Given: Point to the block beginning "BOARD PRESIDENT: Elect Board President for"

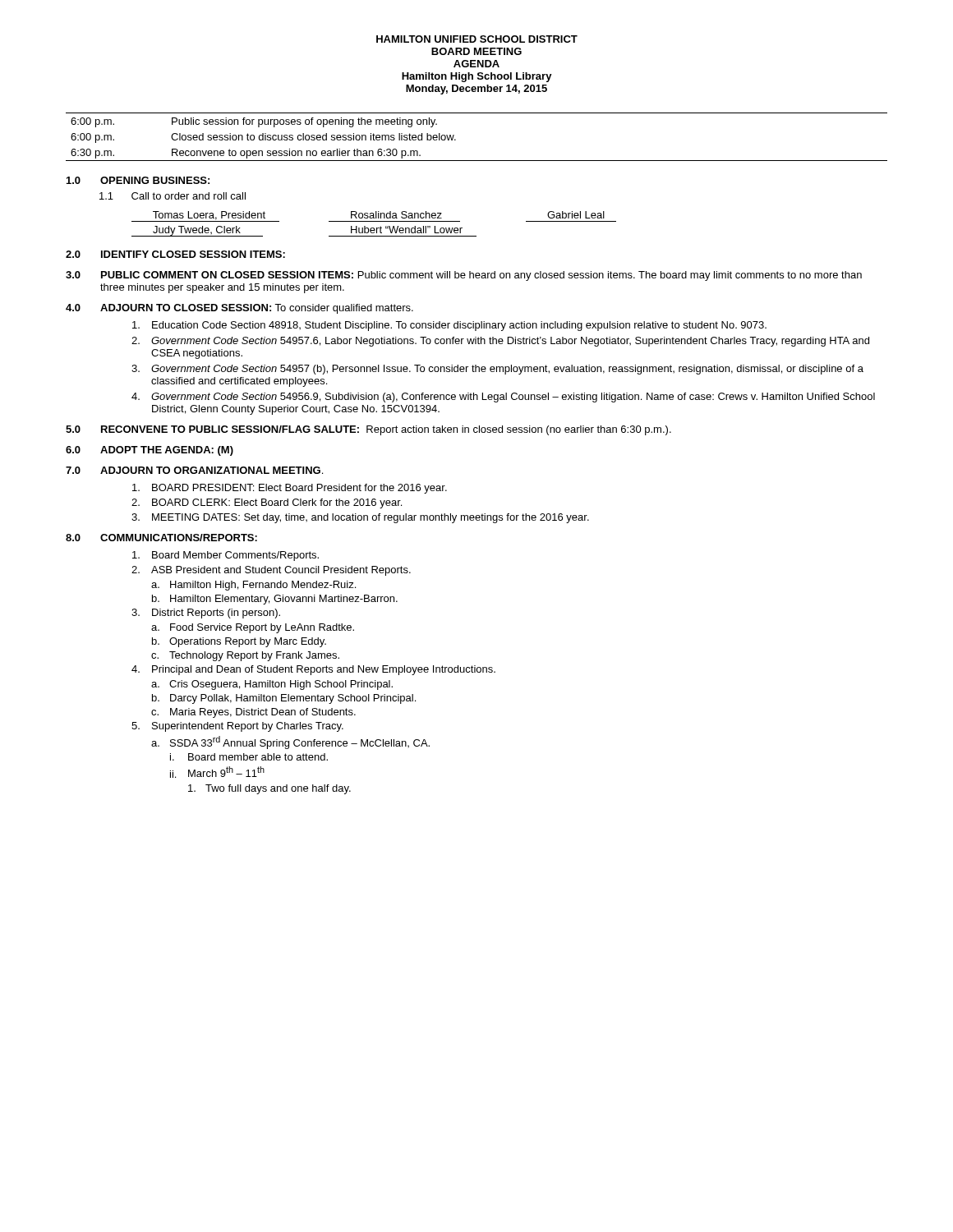Looking at the screenshot, I should tap(289, 488).
